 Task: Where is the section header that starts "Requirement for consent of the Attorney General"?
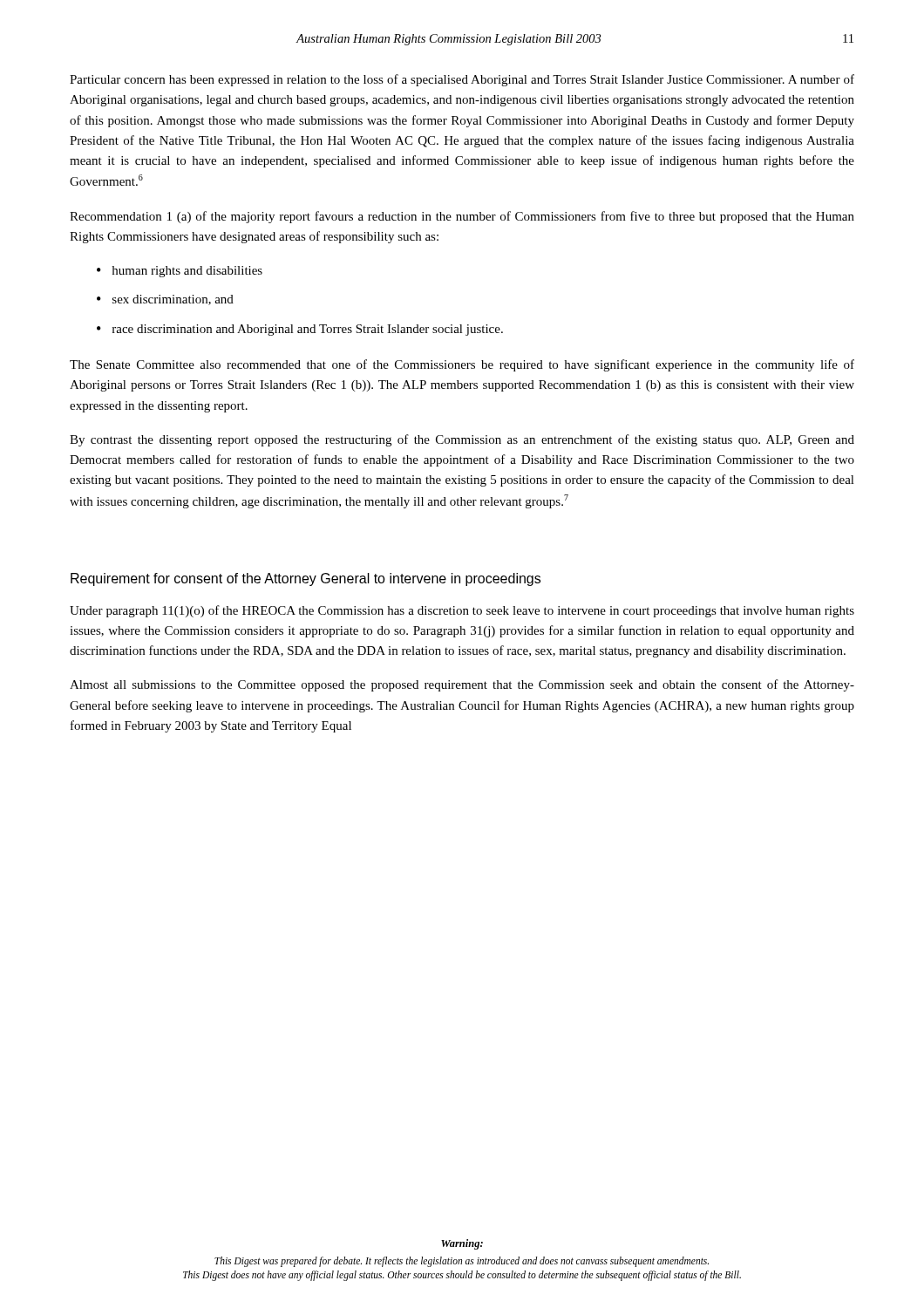305,578
